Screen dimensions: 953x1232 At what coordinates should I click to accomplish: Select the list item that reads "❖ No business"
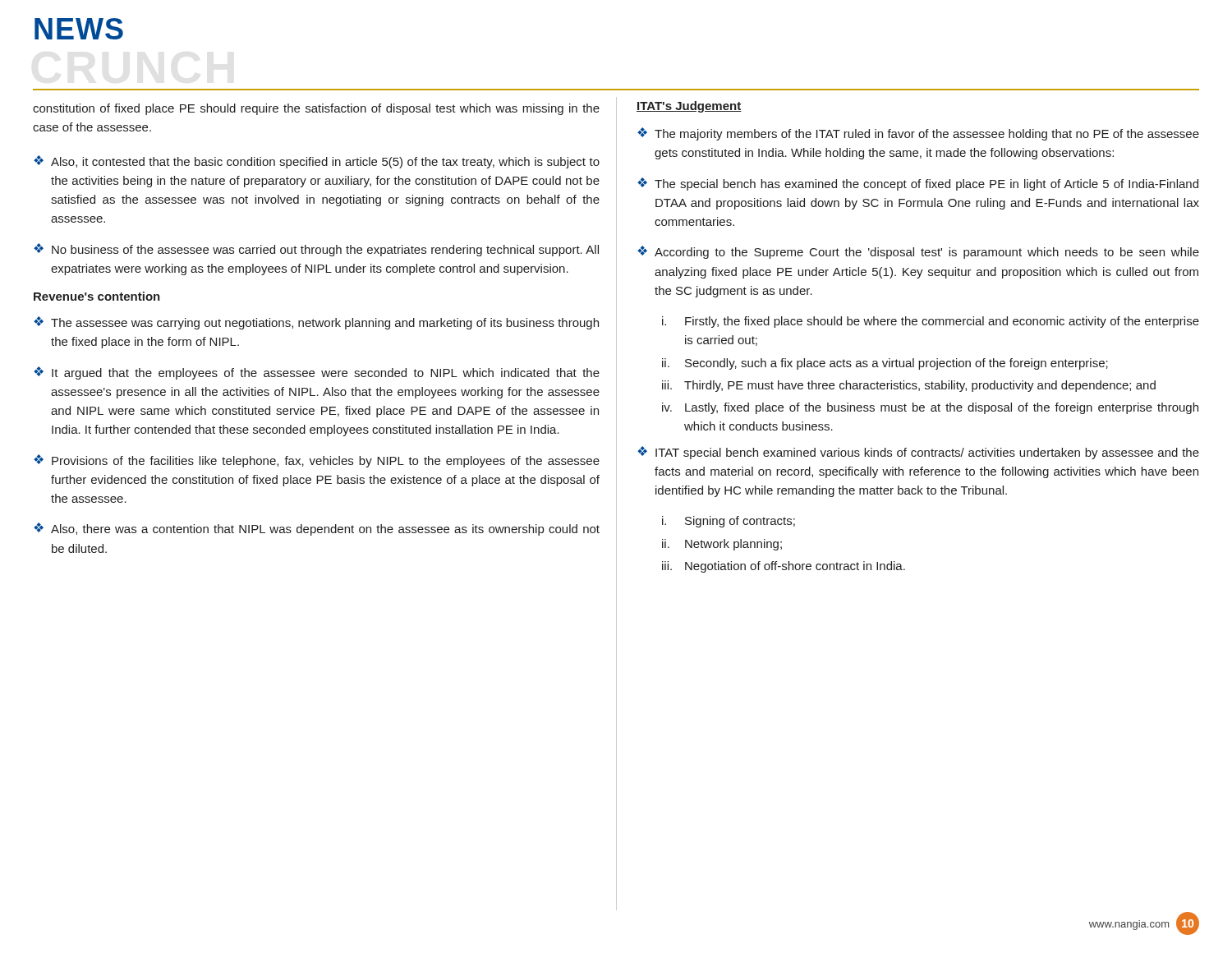click(316, 259)
